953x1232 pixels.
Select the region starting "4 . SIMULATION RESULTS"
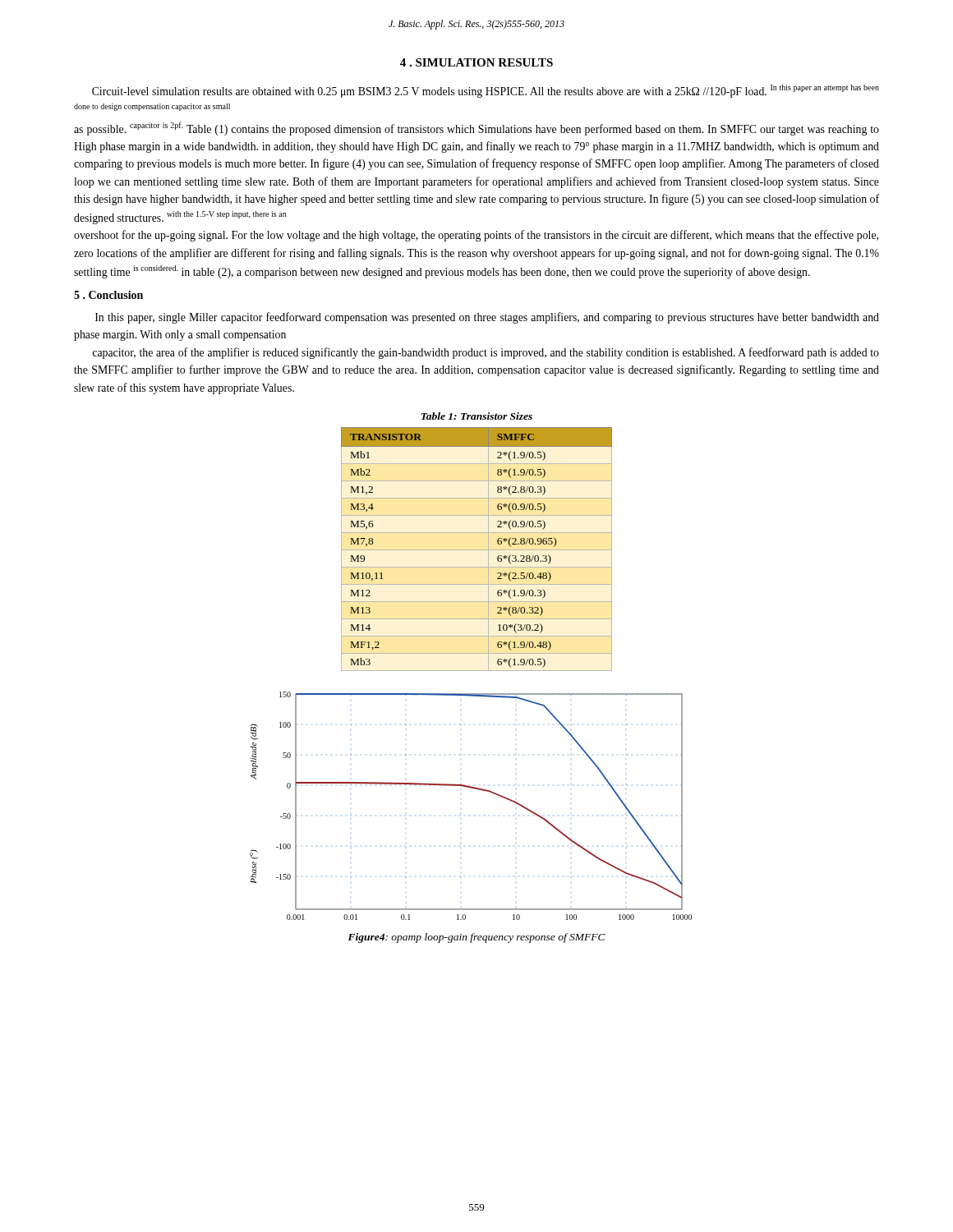[476, 62]
